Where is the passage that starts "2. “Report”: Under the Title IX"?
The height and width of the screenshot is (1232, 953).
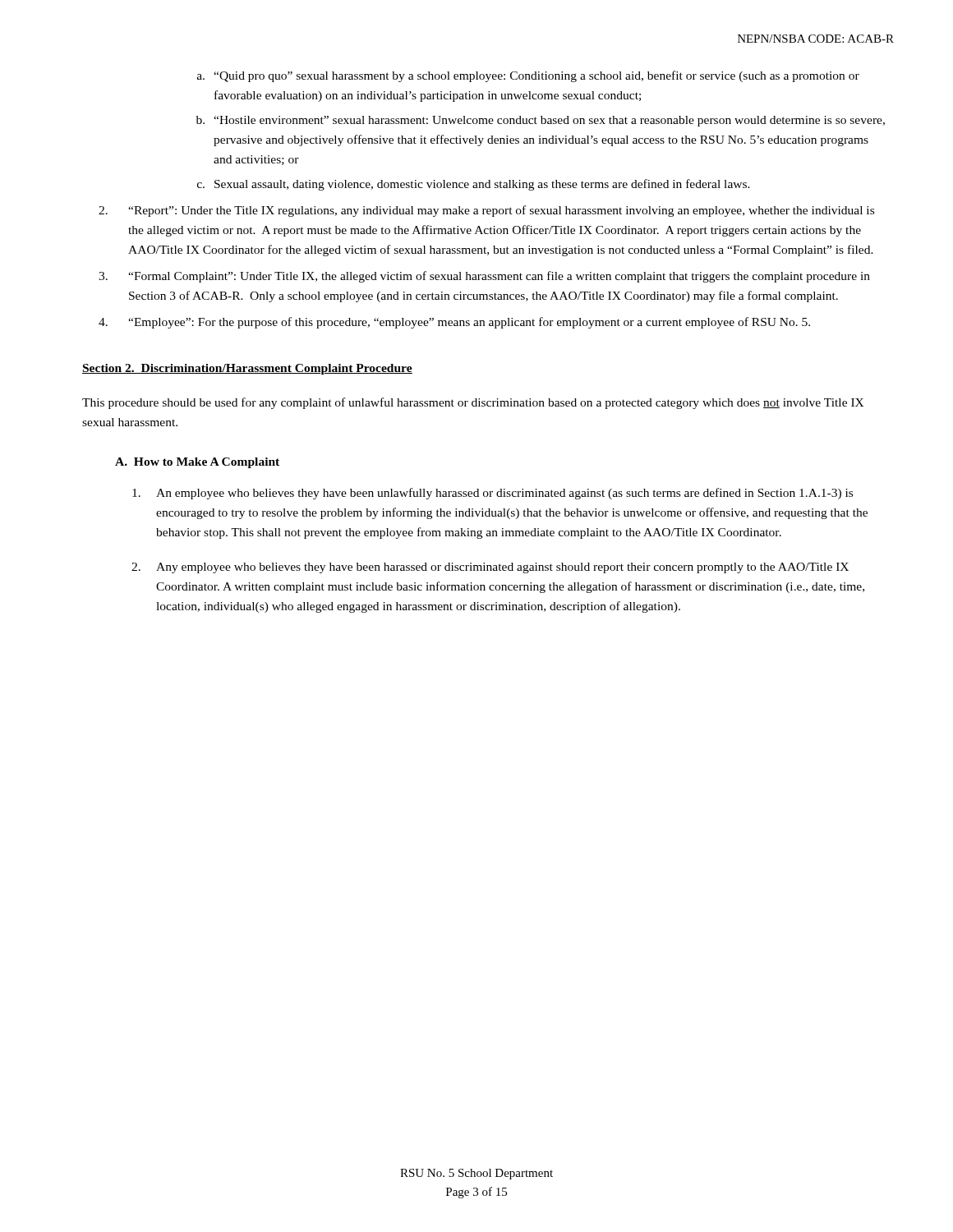pyautogui.click(x=493, y=230)
